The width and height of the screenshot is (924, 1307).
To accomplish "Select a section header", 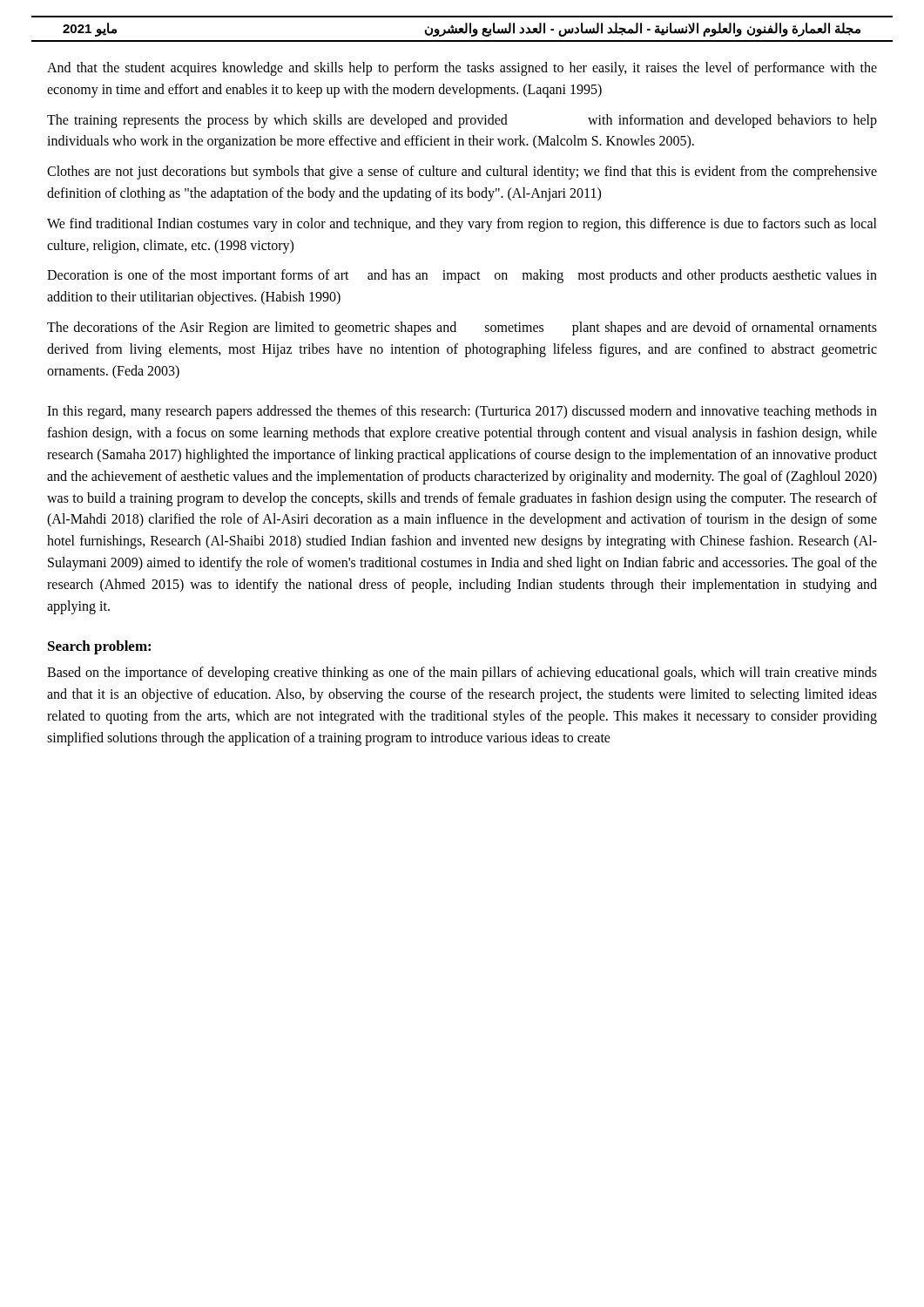I will pos(100,646).
